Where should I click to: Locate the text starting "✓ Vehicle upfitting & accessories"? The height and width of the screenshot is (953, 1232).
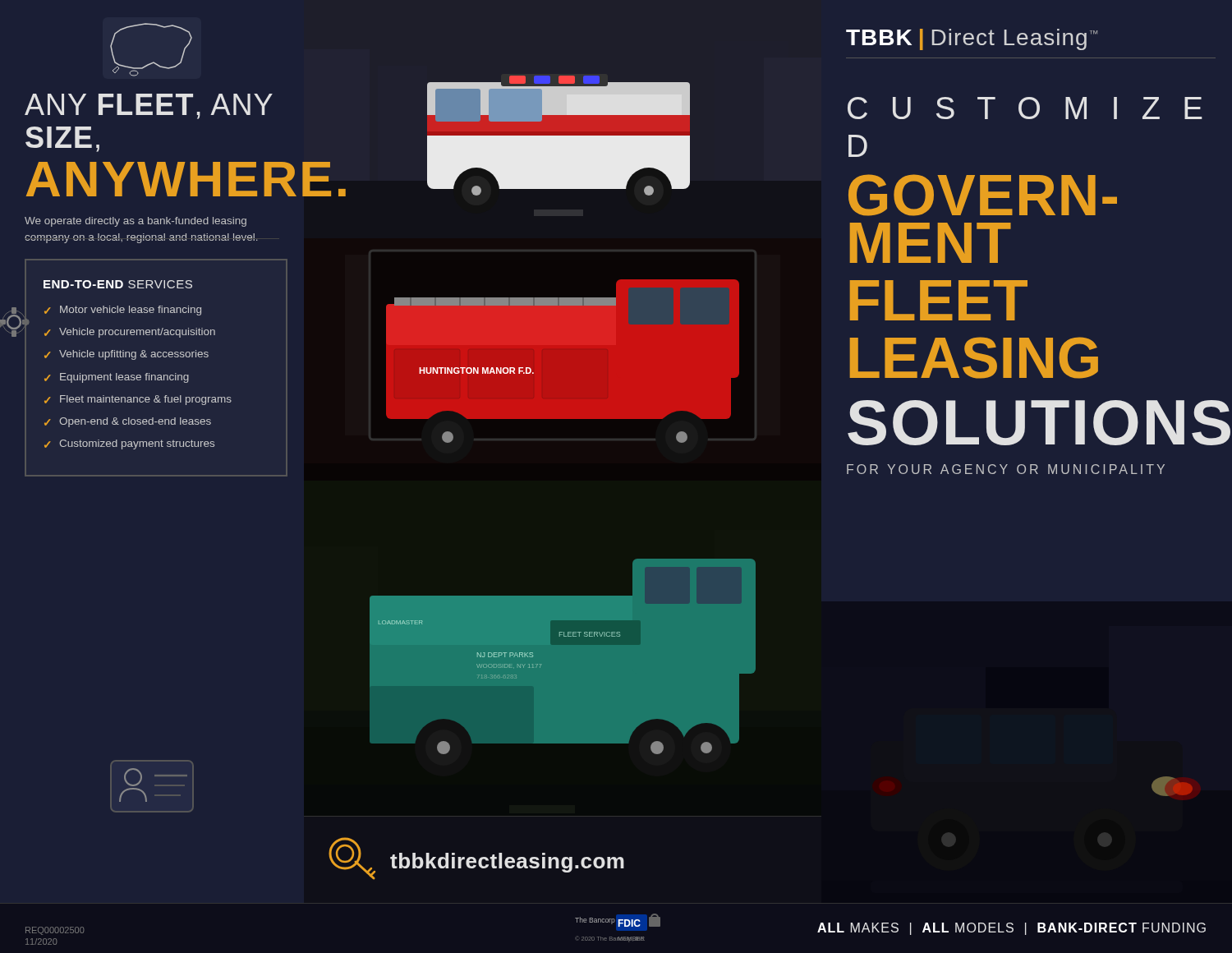(x=126, y=355)
